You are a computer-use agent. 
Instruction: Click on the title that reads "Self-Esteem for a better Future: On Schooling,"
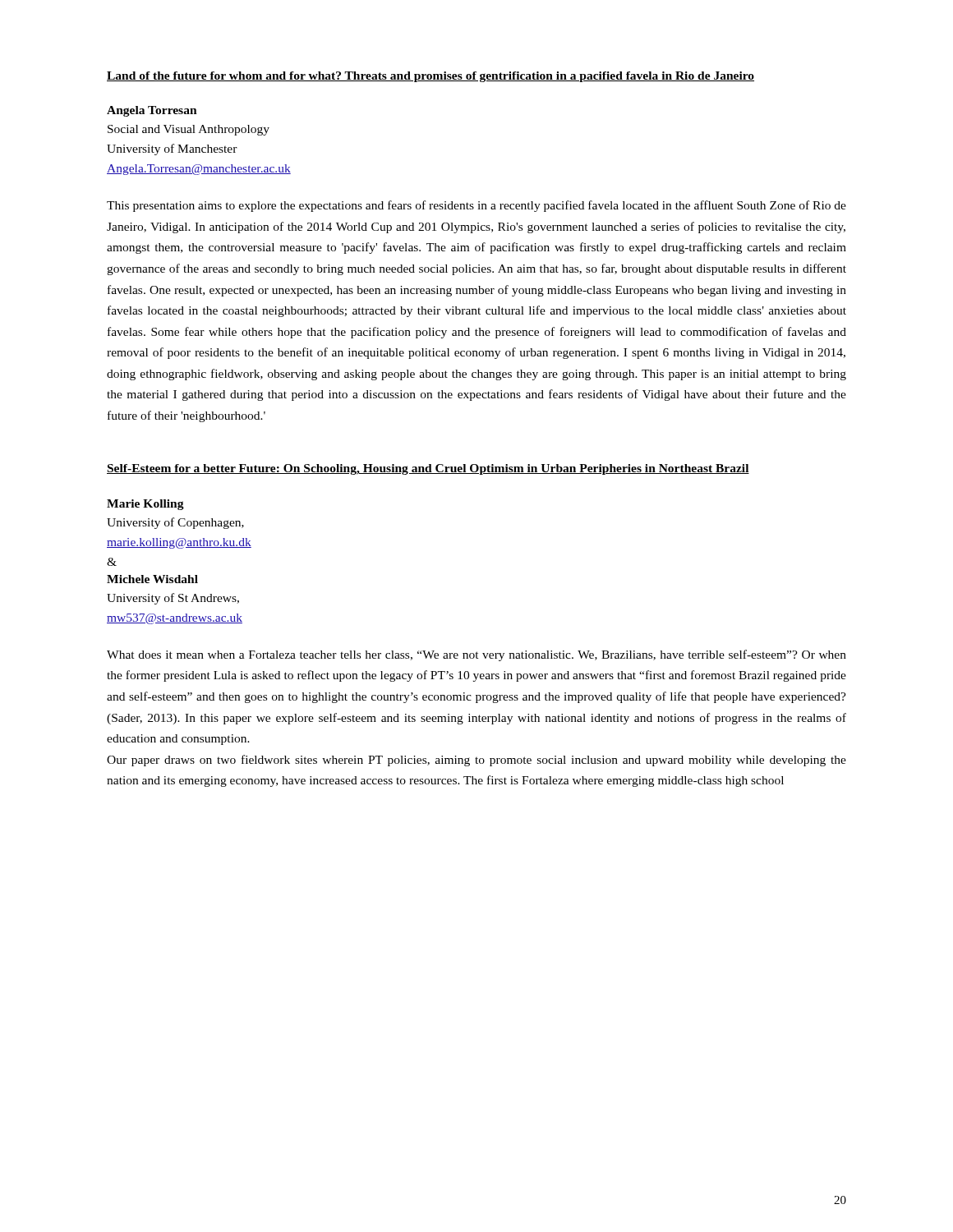tap(428, 468)
